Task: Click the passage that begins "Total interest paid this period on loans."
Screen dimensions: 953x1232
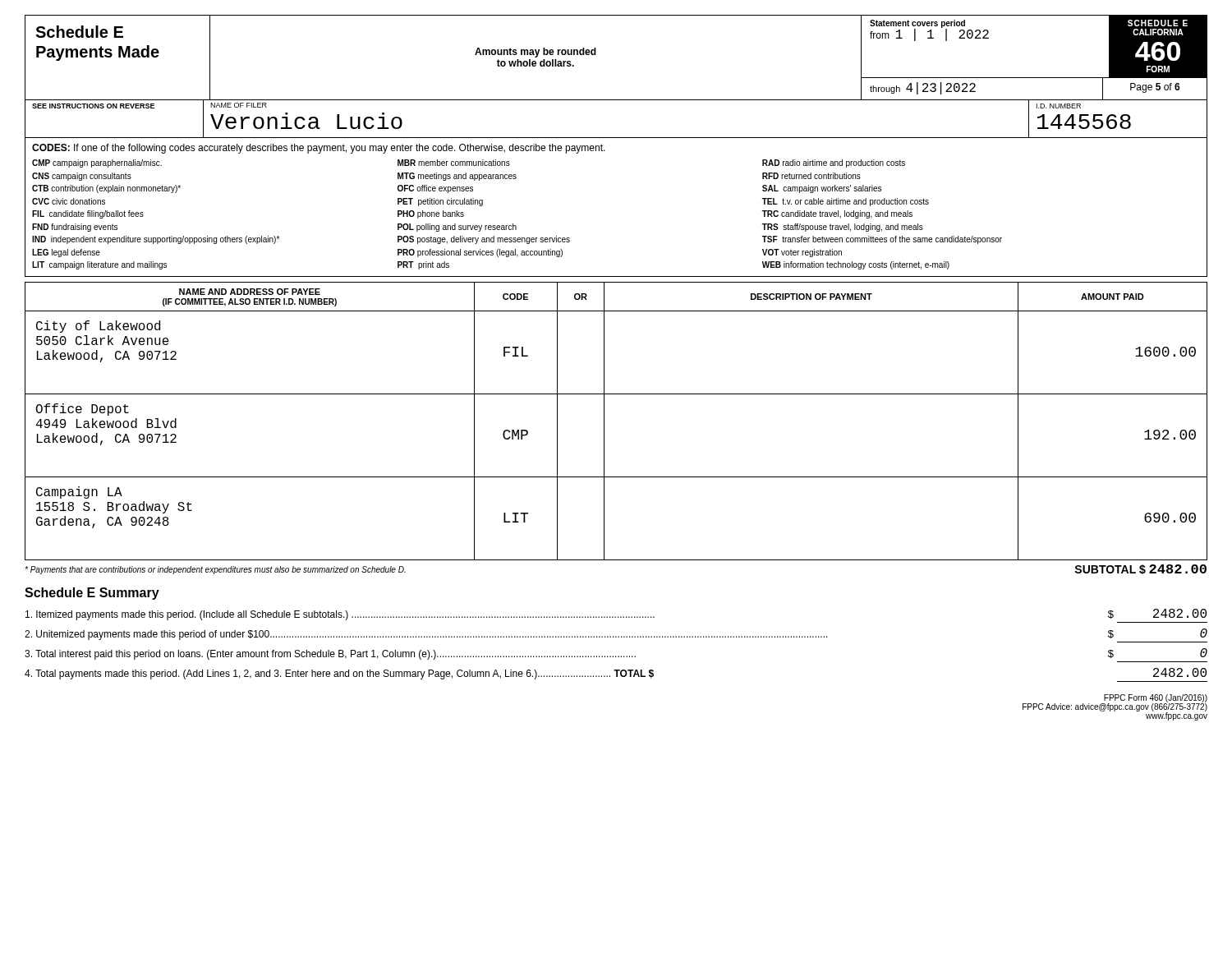Action: click(x=616, y=654)
